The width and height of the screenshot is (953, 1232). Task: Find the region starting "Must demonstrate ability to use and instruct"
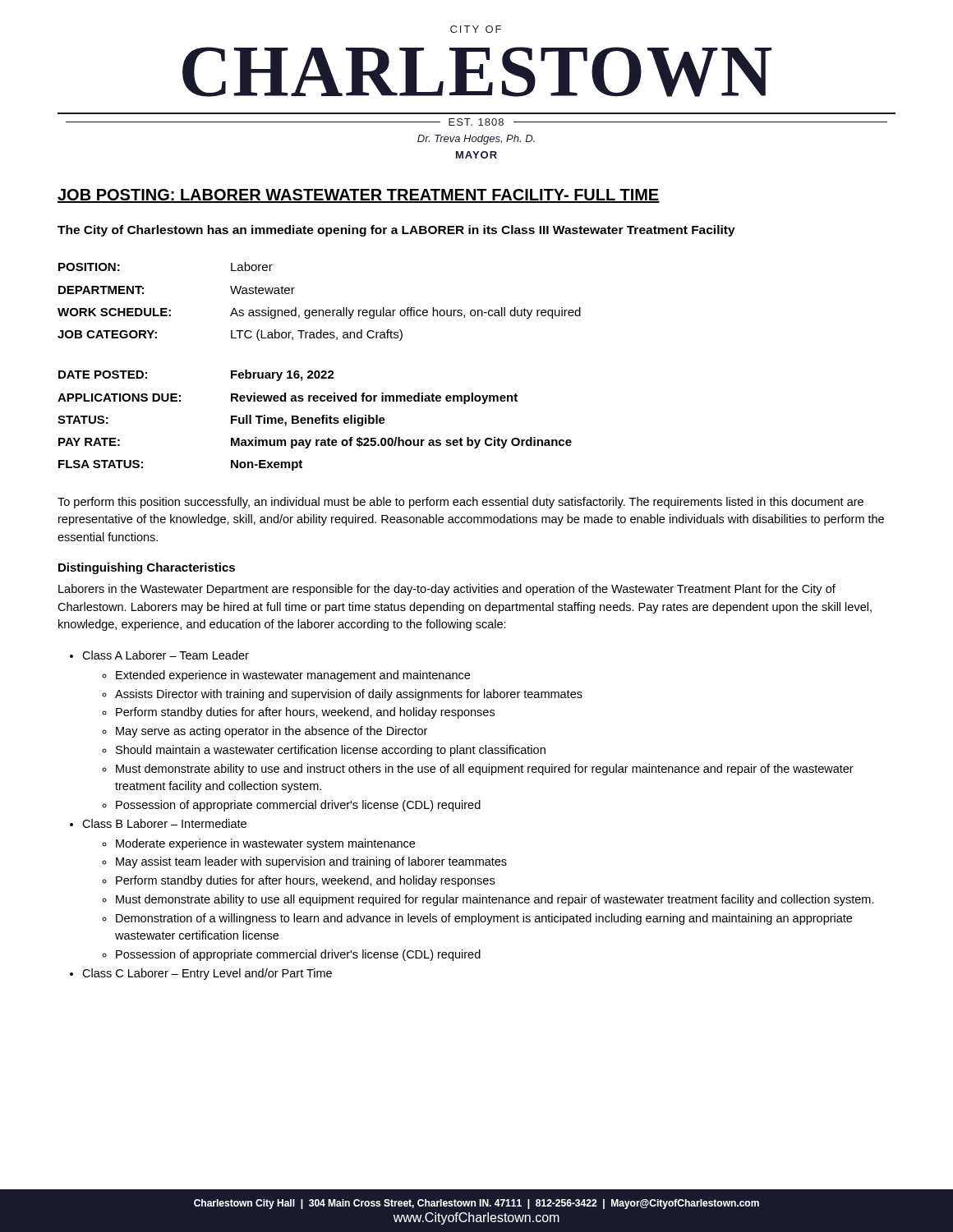coord(505,778)
